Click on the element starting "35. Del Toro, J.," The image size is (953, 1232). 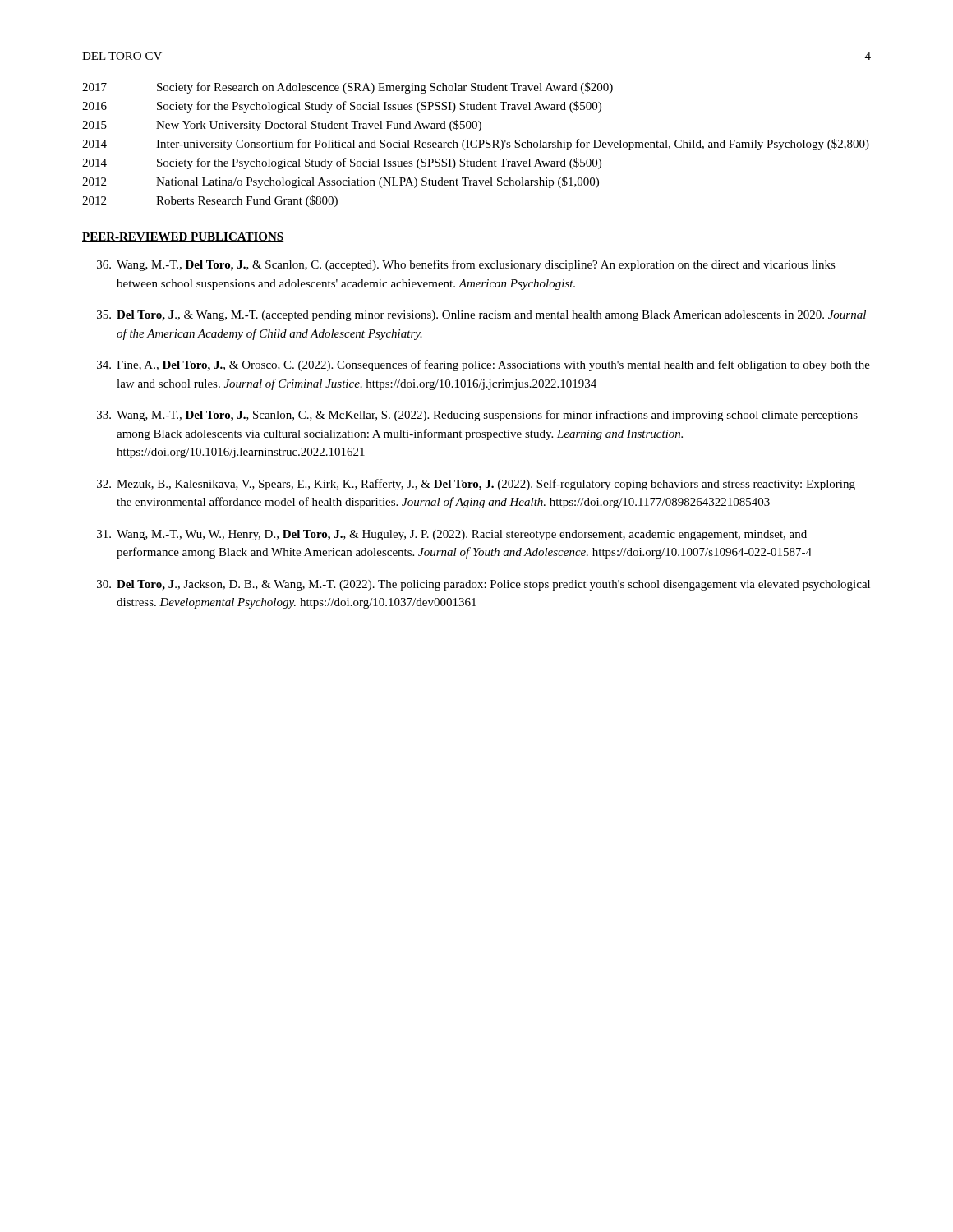pyautogui.click(x=476, y=324)
